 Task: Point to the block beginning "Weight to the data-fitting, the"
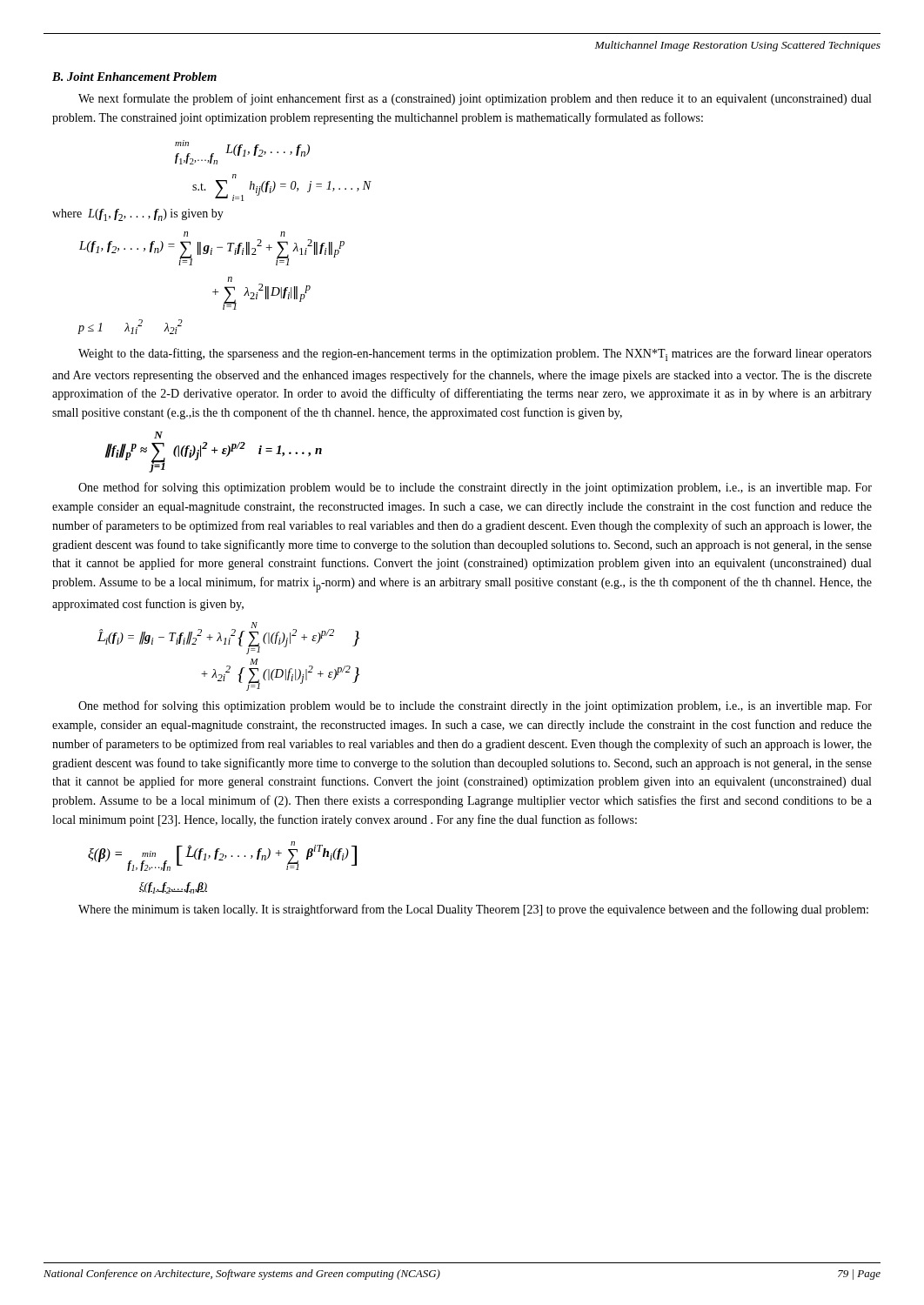[x=462, y=383]
